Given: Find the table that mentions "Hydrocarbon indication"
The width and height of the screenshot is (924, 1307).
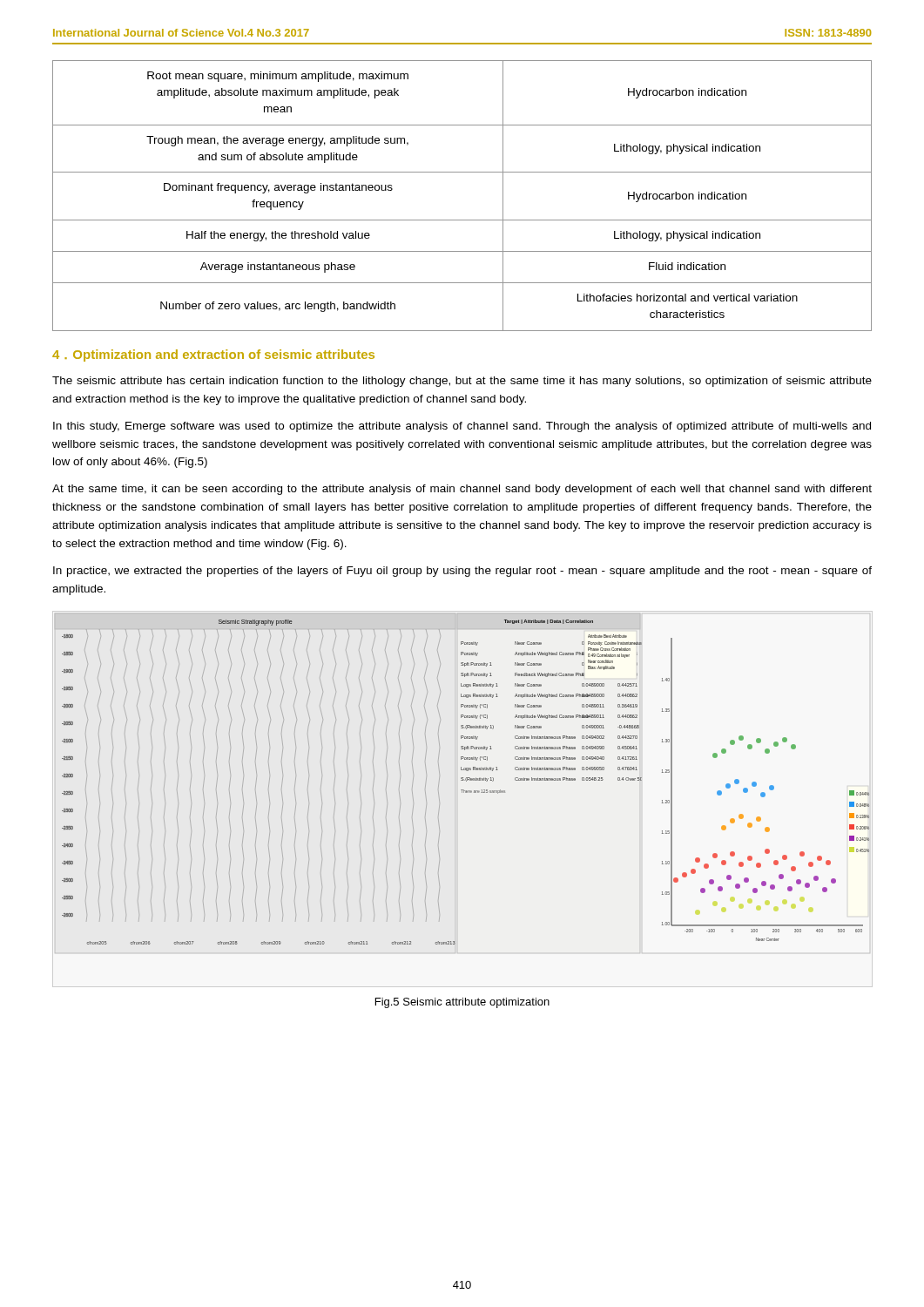Looking at the screenshot, I should pyautogui.click(x=462, y=196).
